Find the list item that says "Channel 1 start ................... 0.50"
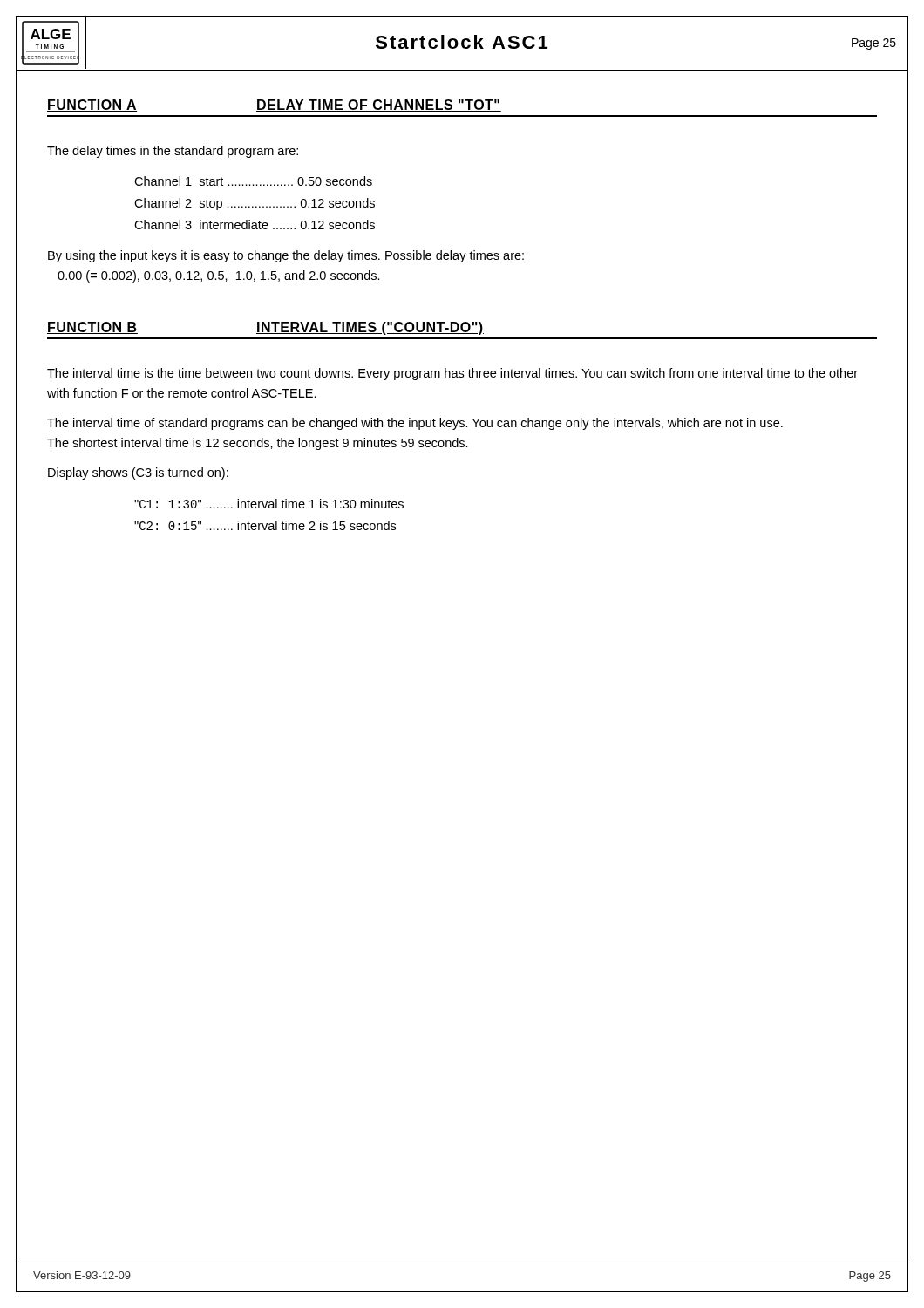 tap(253, 182)
